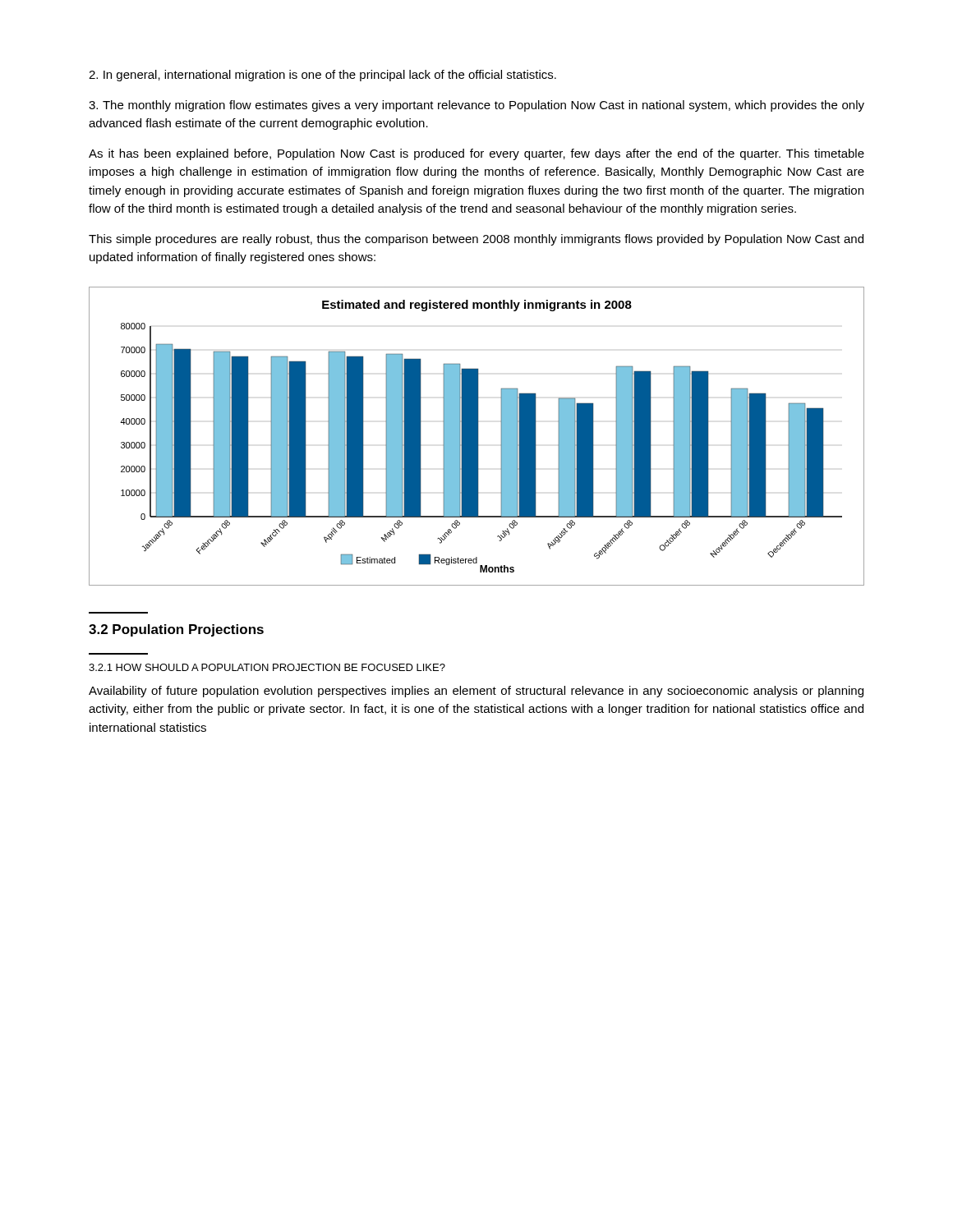Select the region starting "The monthly migration flow estimates"
Image resolution: width=953 pixels, height=1232 pixels.
pos(476,114)
